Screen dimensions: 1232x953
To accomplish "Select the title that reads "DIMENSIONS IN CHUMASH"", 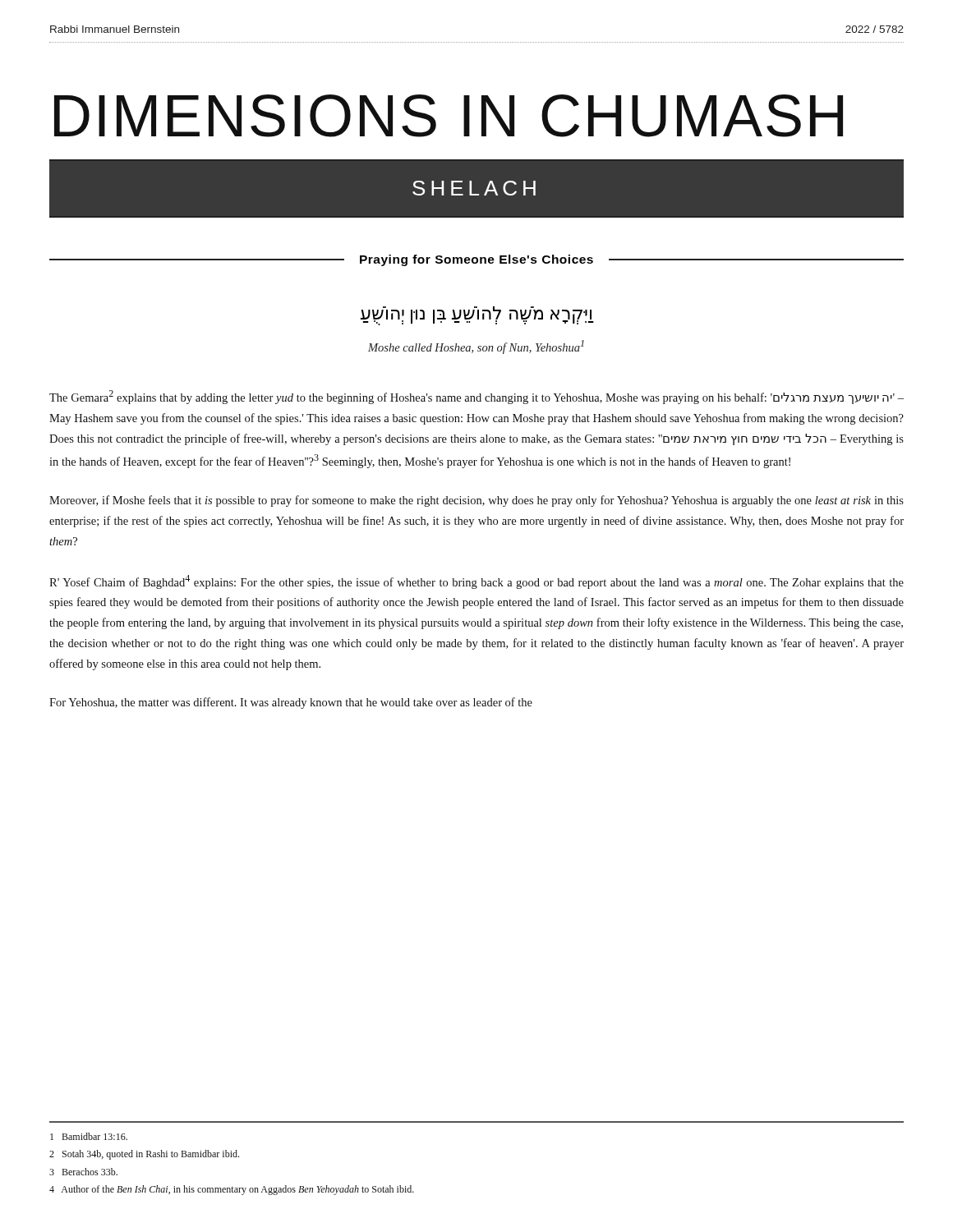I will tap(476, 116).
